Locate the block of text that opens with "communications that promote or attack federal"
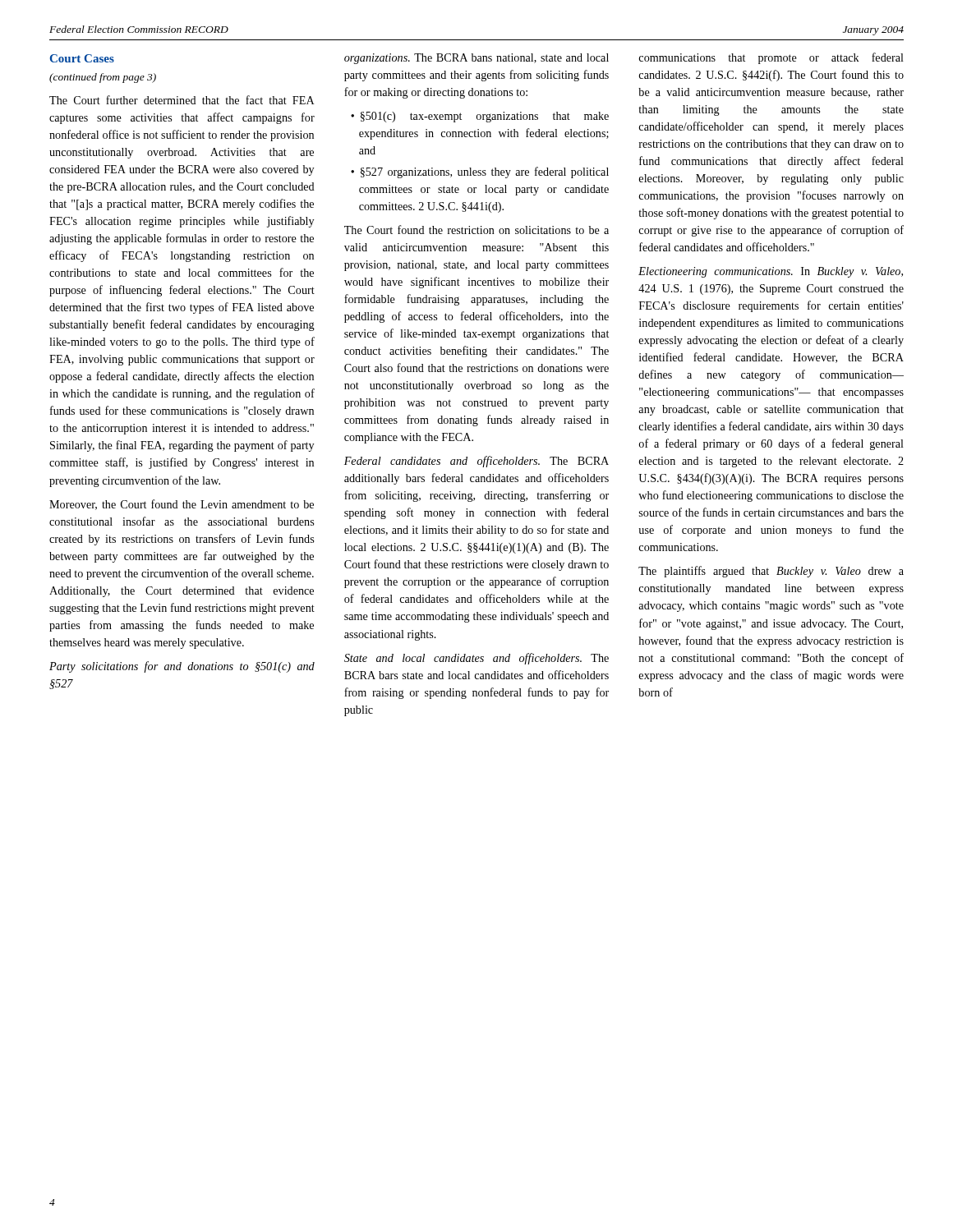Viewport: 953px width, 1232px height. (771, 153)
